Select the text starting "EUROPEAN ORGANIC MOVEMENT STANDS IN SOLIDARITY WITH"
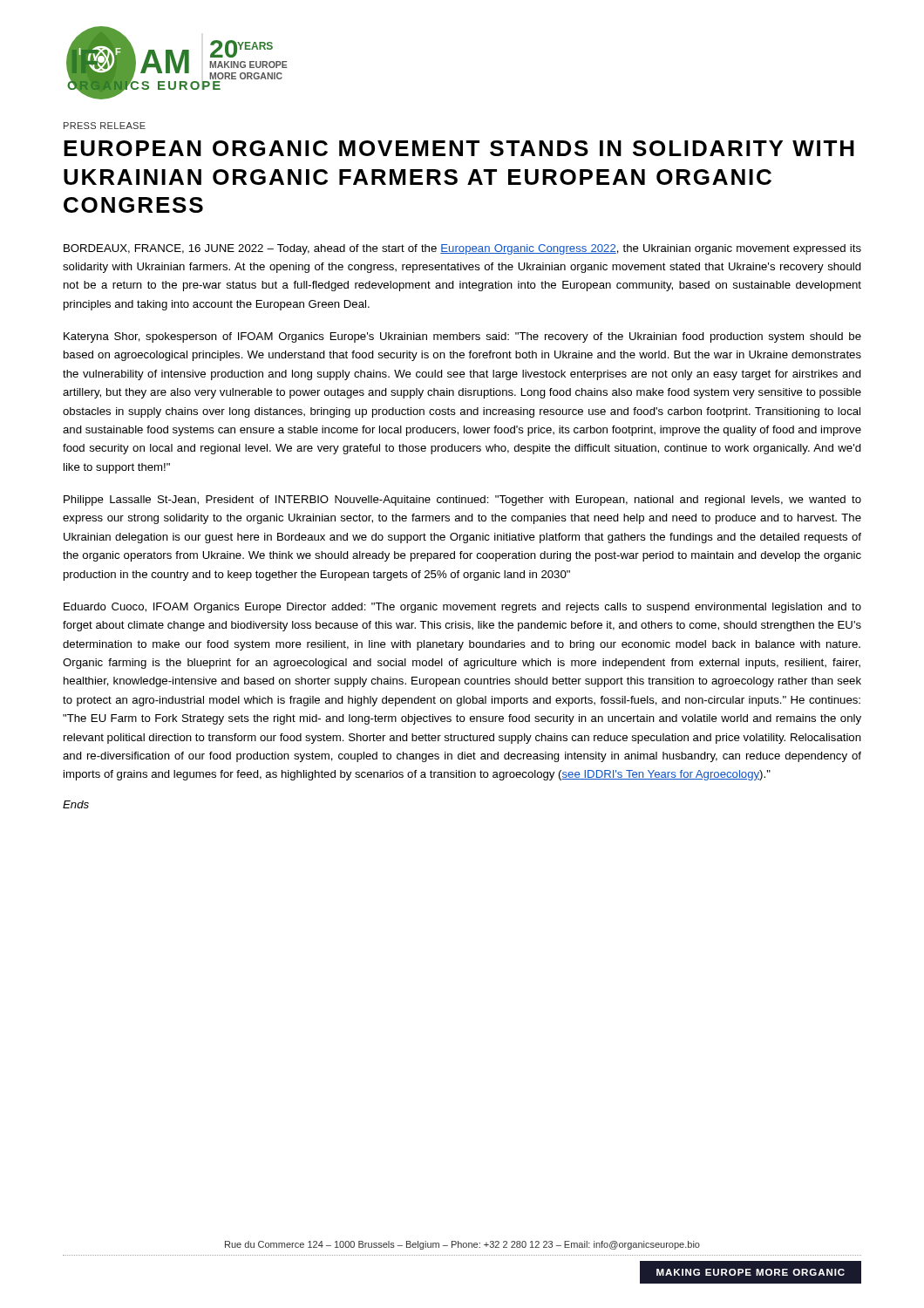The height and width of the screenshot is (1308, 924). [460, 177]
